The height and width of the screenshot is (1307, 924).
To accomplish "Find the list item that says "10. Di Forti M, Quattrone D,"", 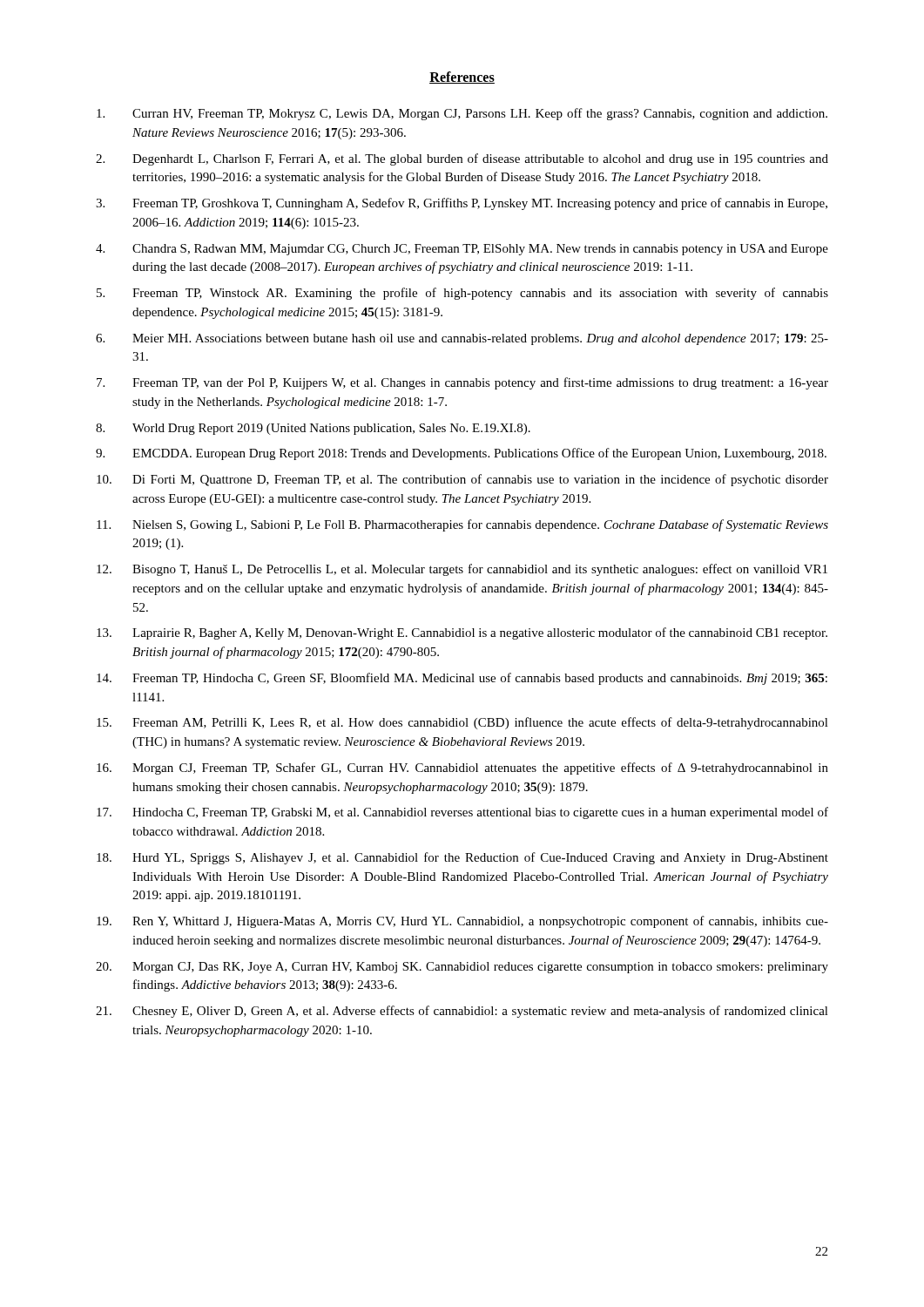I will [462, 489].
